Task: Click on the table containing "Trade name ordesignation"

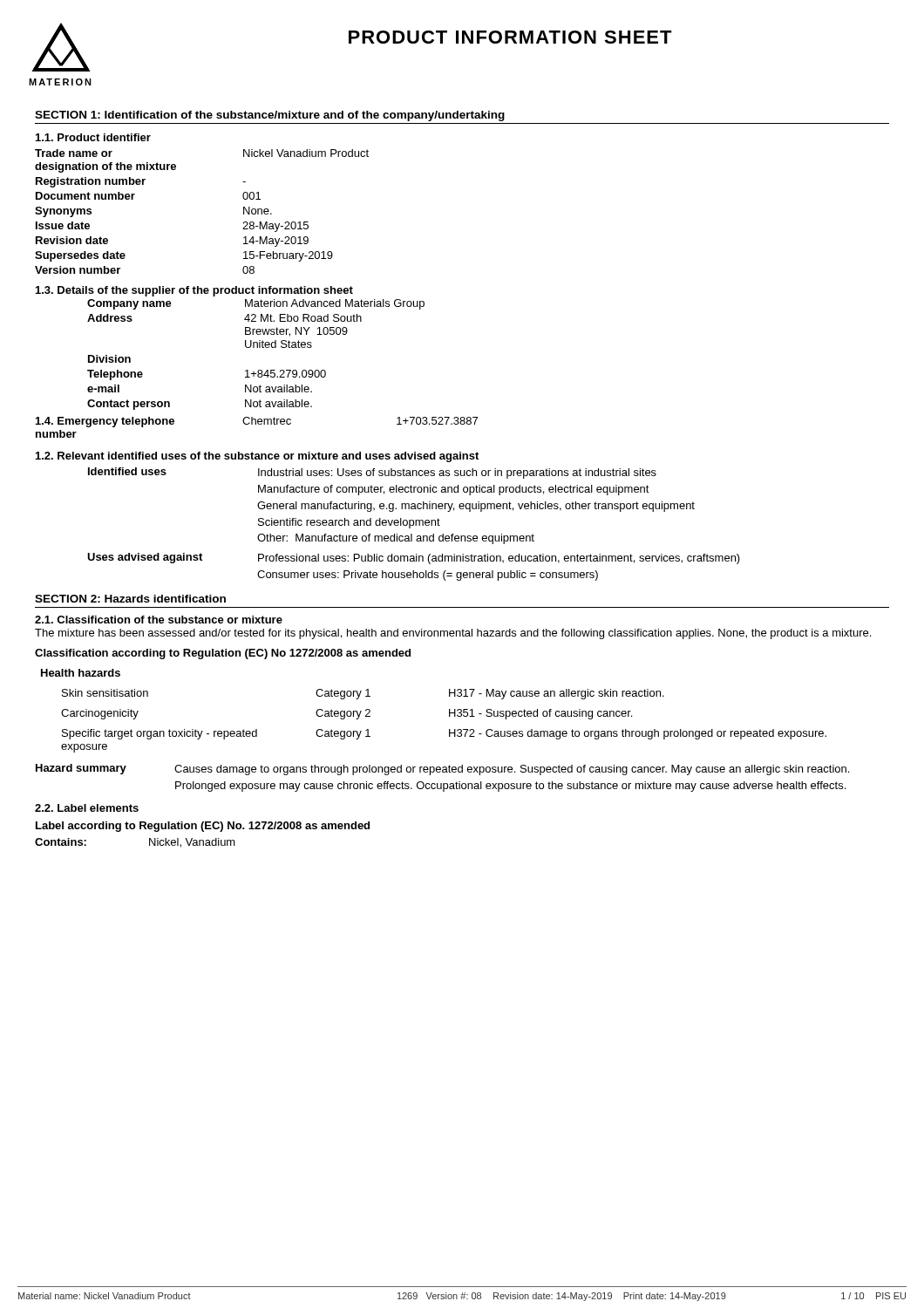Action: point(462,211)
